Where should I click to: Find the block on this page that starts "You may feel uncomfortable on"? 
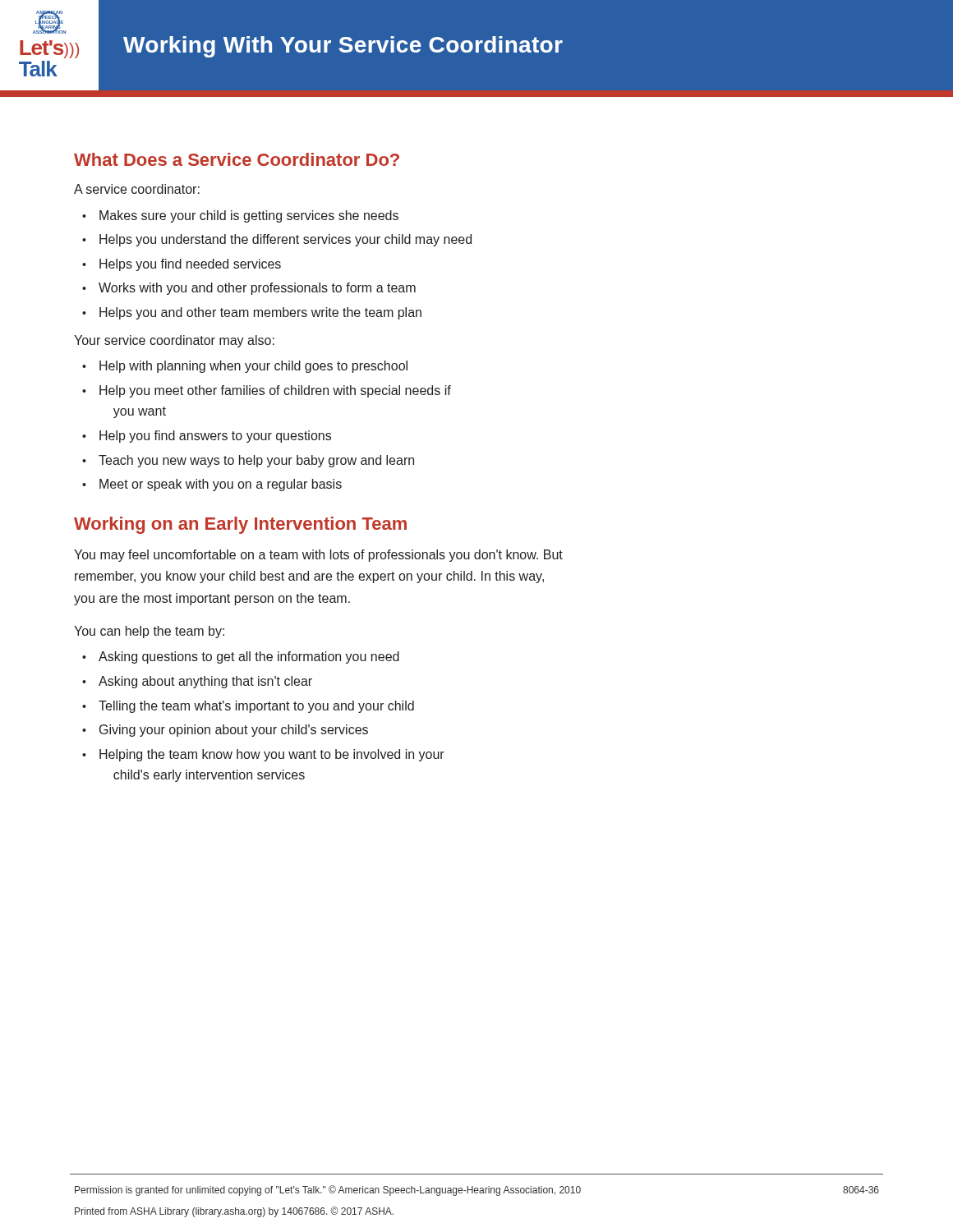pyautogui.click(x=318, y=576)
